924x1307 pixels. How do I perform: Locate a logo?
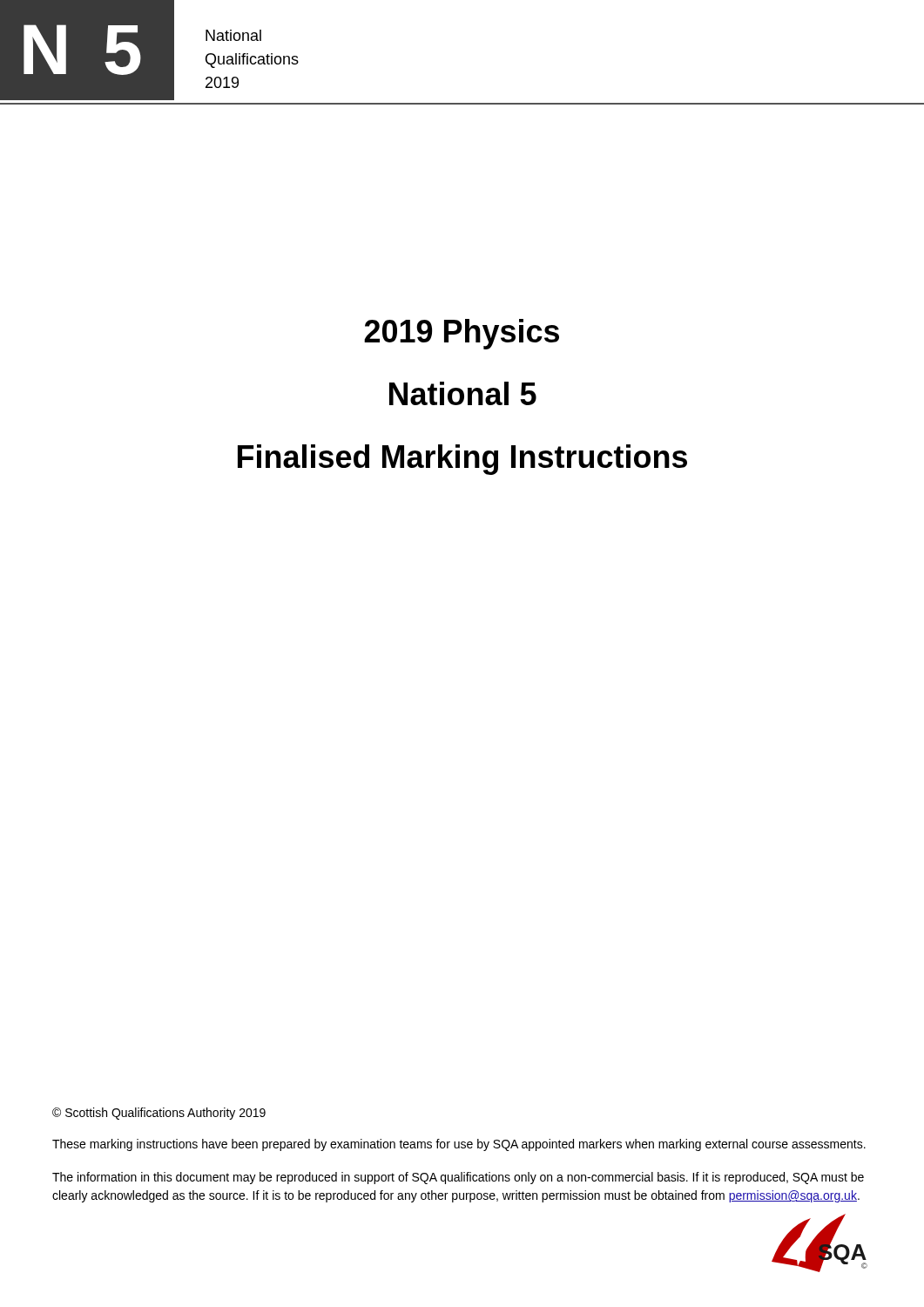pos(819,1244)
